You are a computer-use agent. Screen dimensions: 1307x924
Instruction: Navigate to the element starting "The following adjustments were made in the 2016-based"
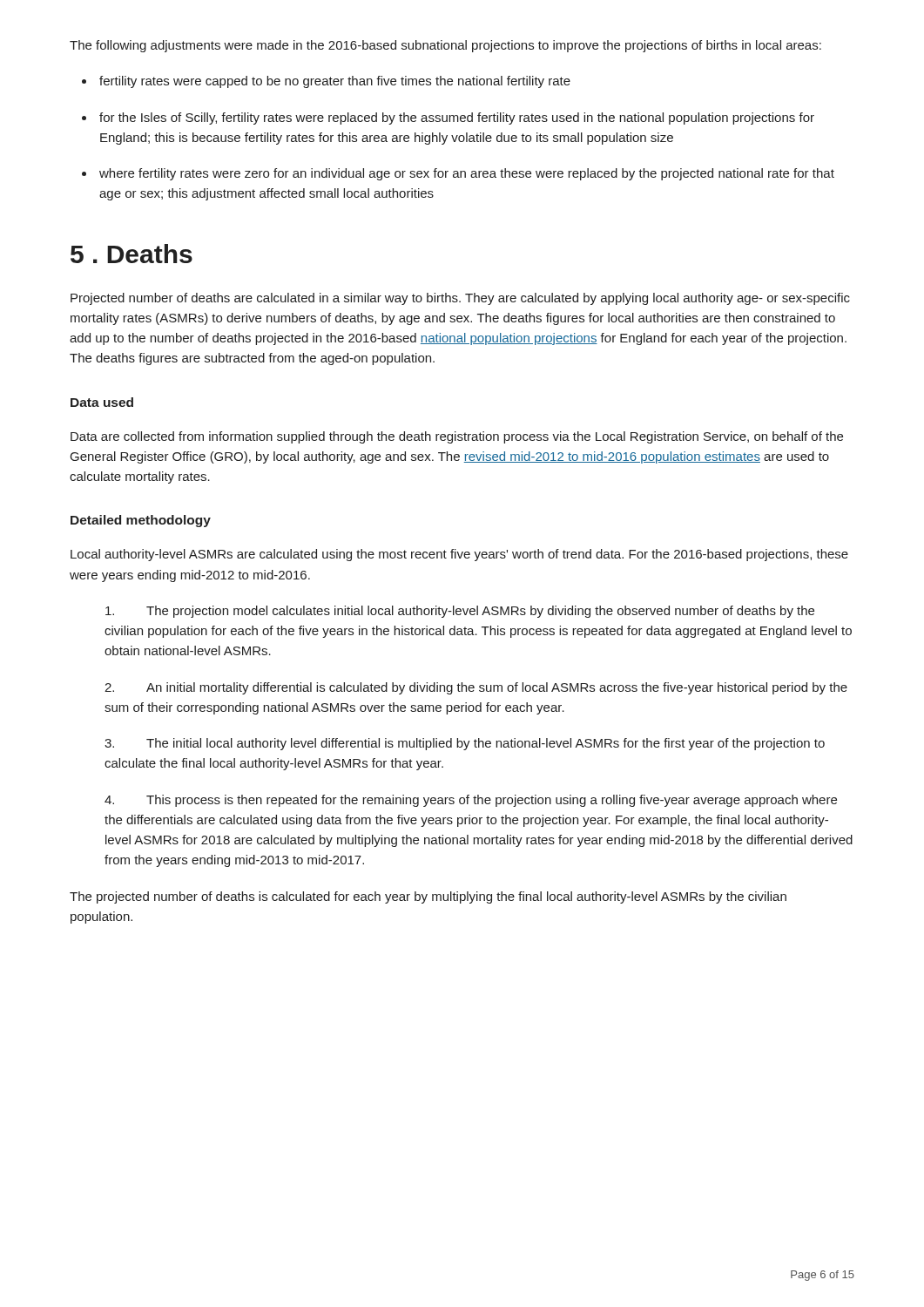[x=462, y=45]
